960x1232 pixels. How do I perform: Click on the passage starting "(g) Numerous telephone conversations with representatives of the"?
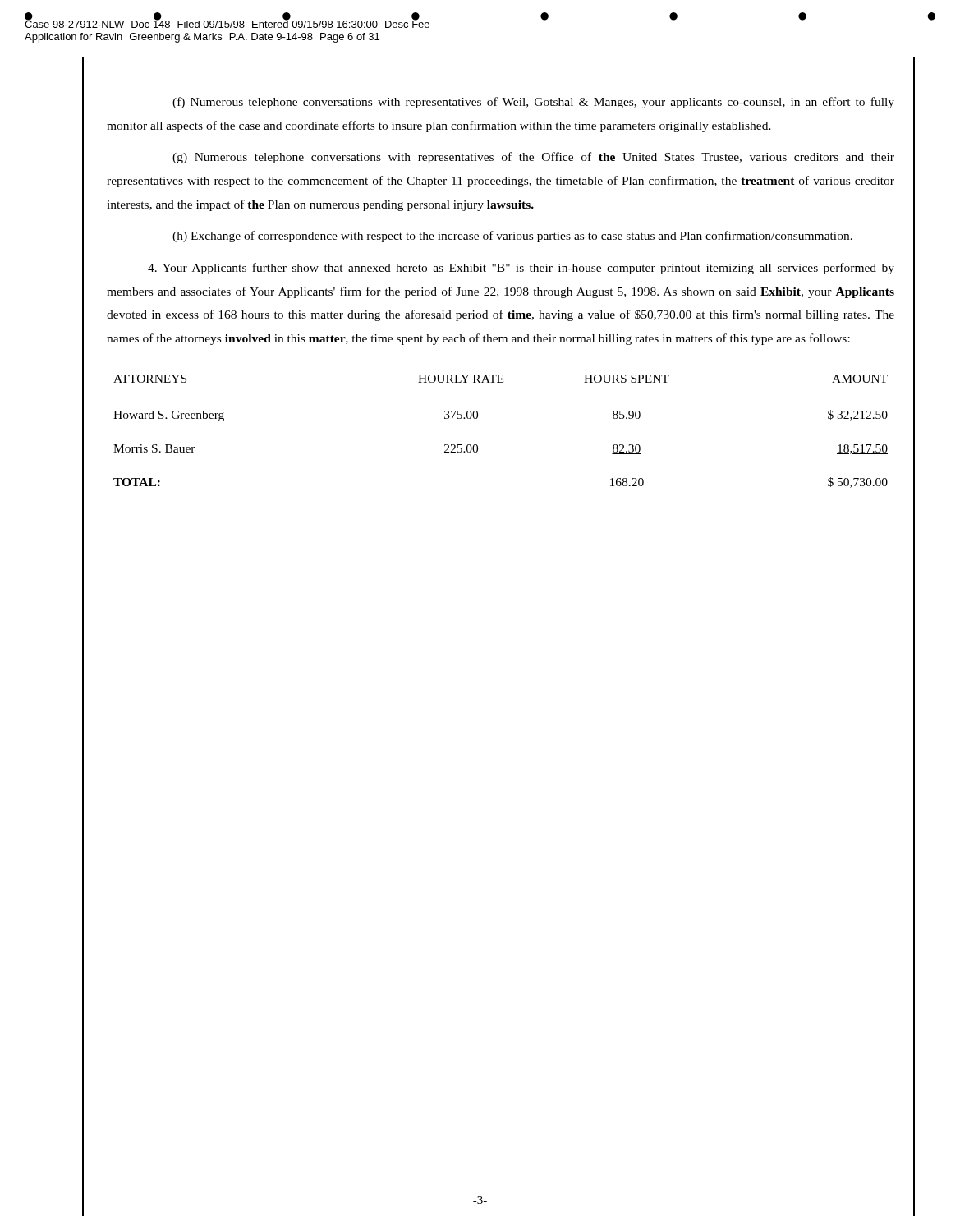[501, 181]
